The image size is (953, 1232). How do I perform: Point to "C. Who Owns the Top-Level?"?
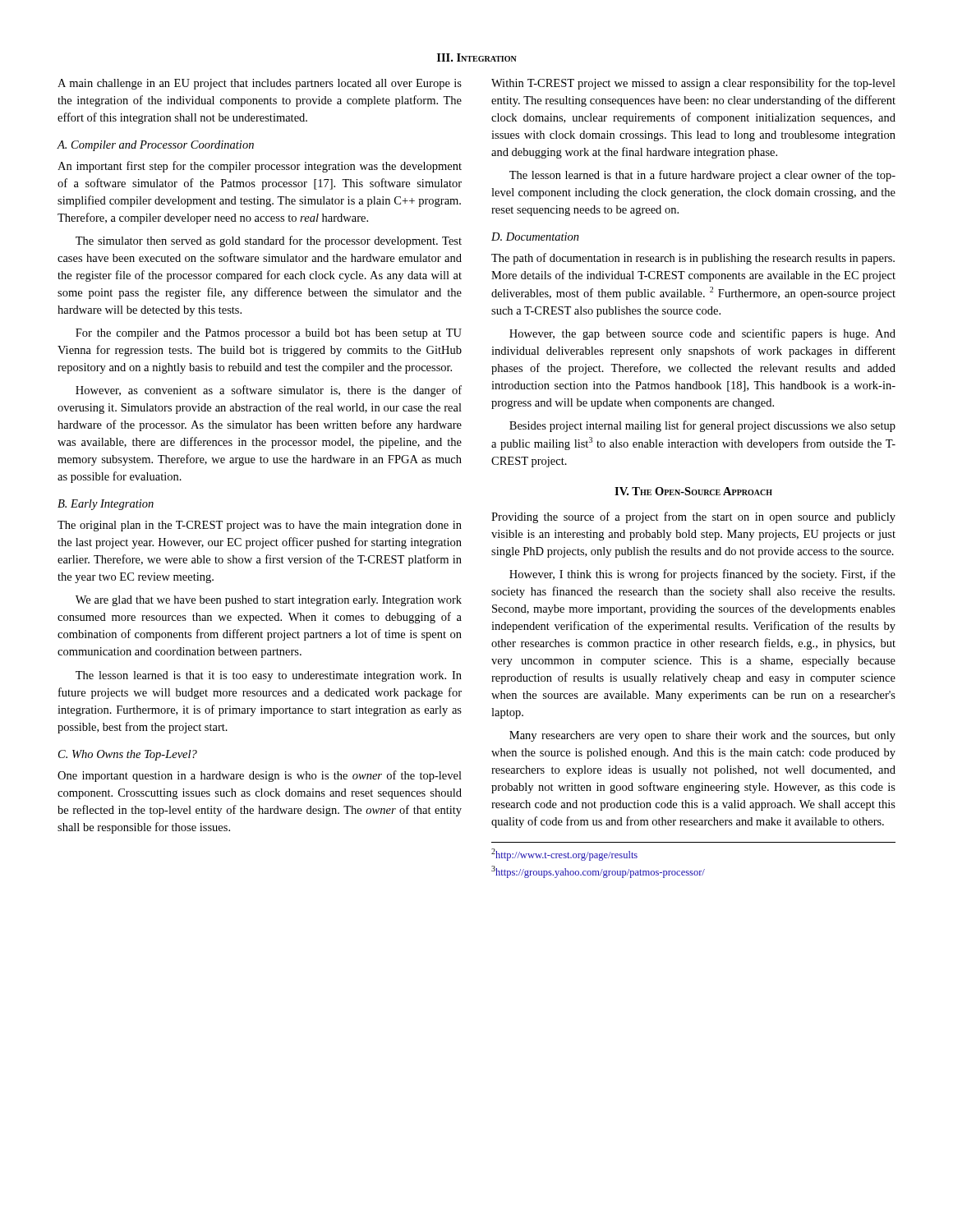(x=127, y=754)
